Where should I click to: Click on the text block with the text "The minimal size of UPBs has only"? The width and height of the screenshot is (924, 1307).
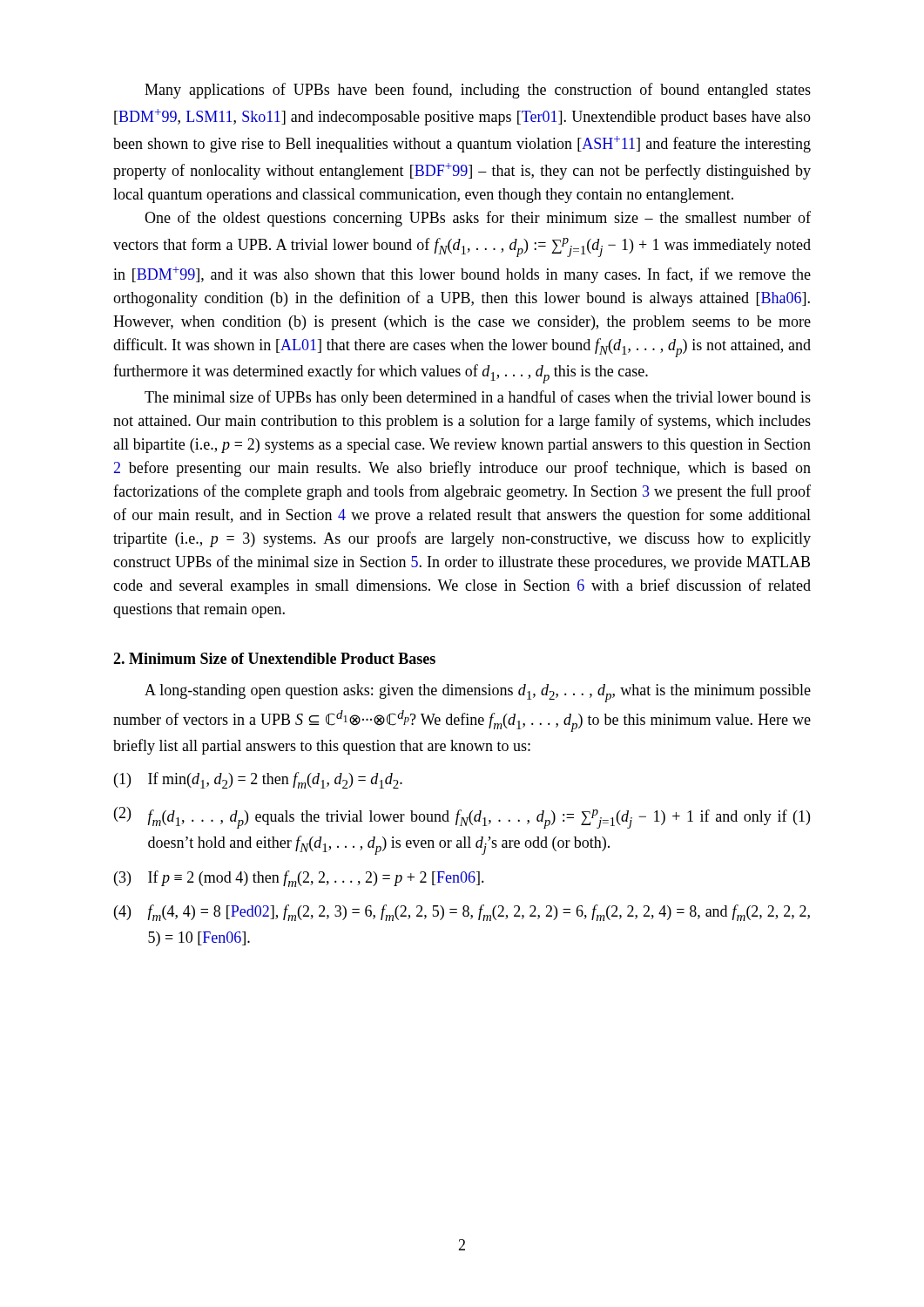click(462, 504)
